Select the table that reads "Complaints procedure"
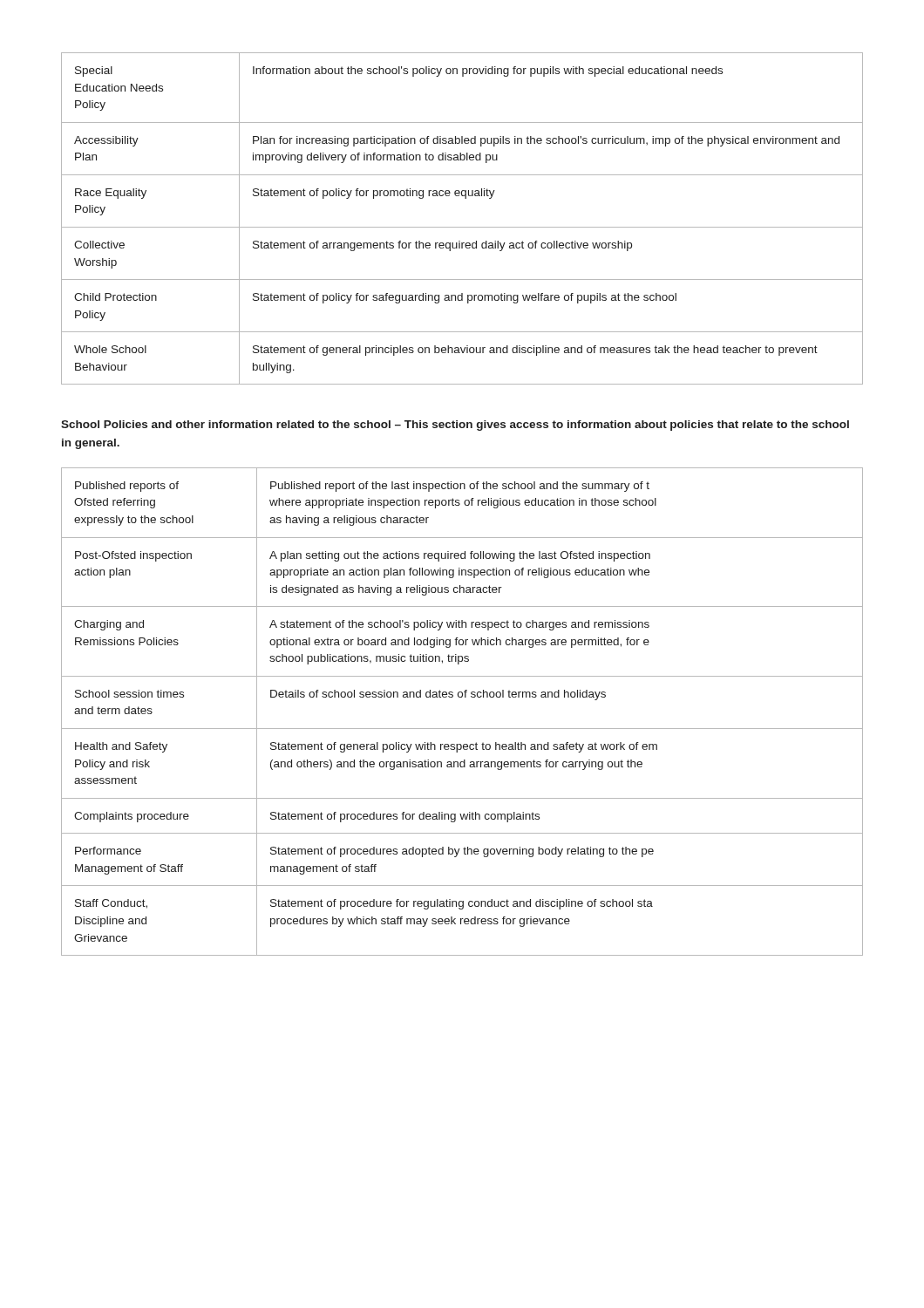924x1308 pixels. tap(462, 711)
